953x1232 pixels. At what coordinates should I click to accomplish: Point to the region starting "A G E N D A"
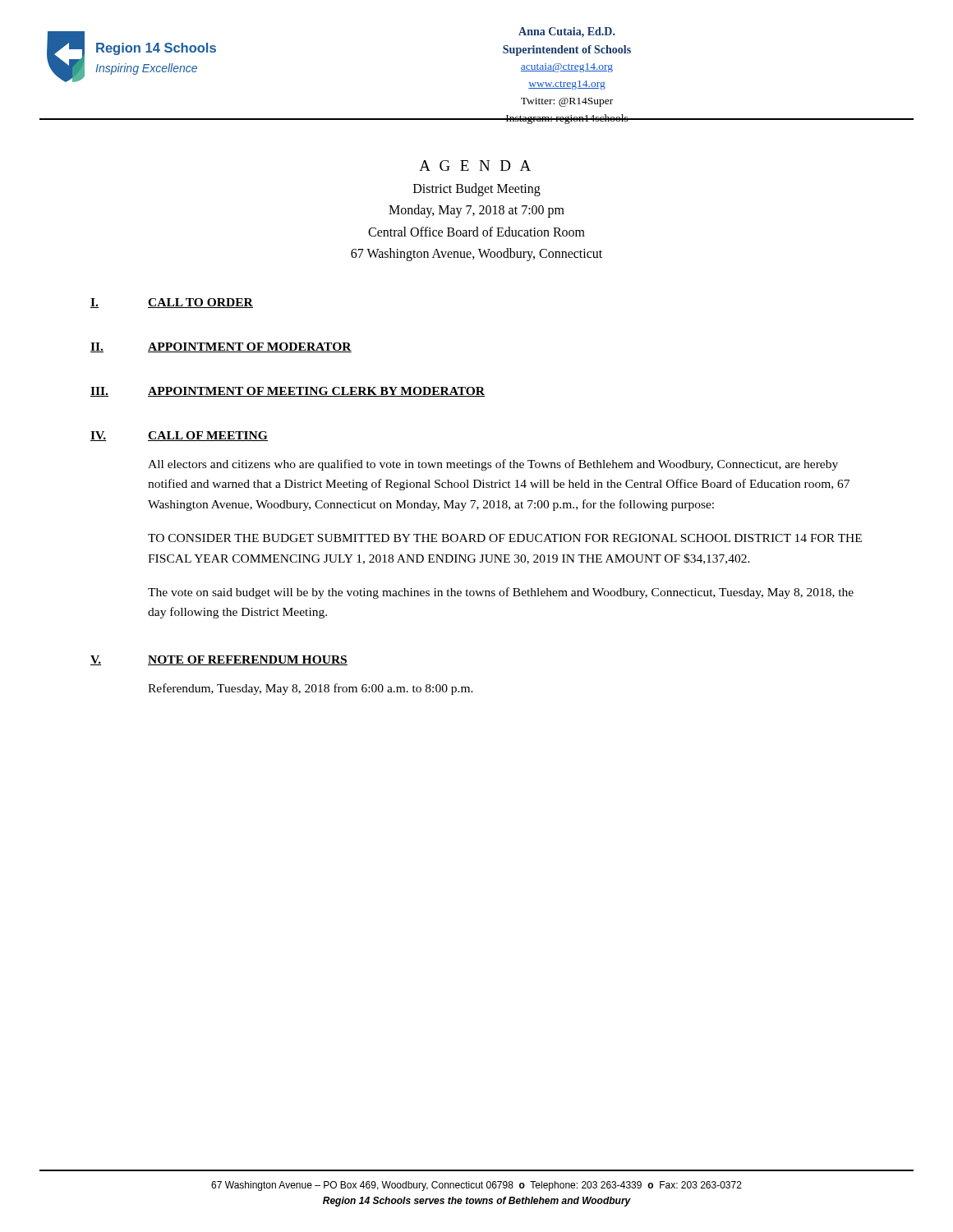(476, 211)
